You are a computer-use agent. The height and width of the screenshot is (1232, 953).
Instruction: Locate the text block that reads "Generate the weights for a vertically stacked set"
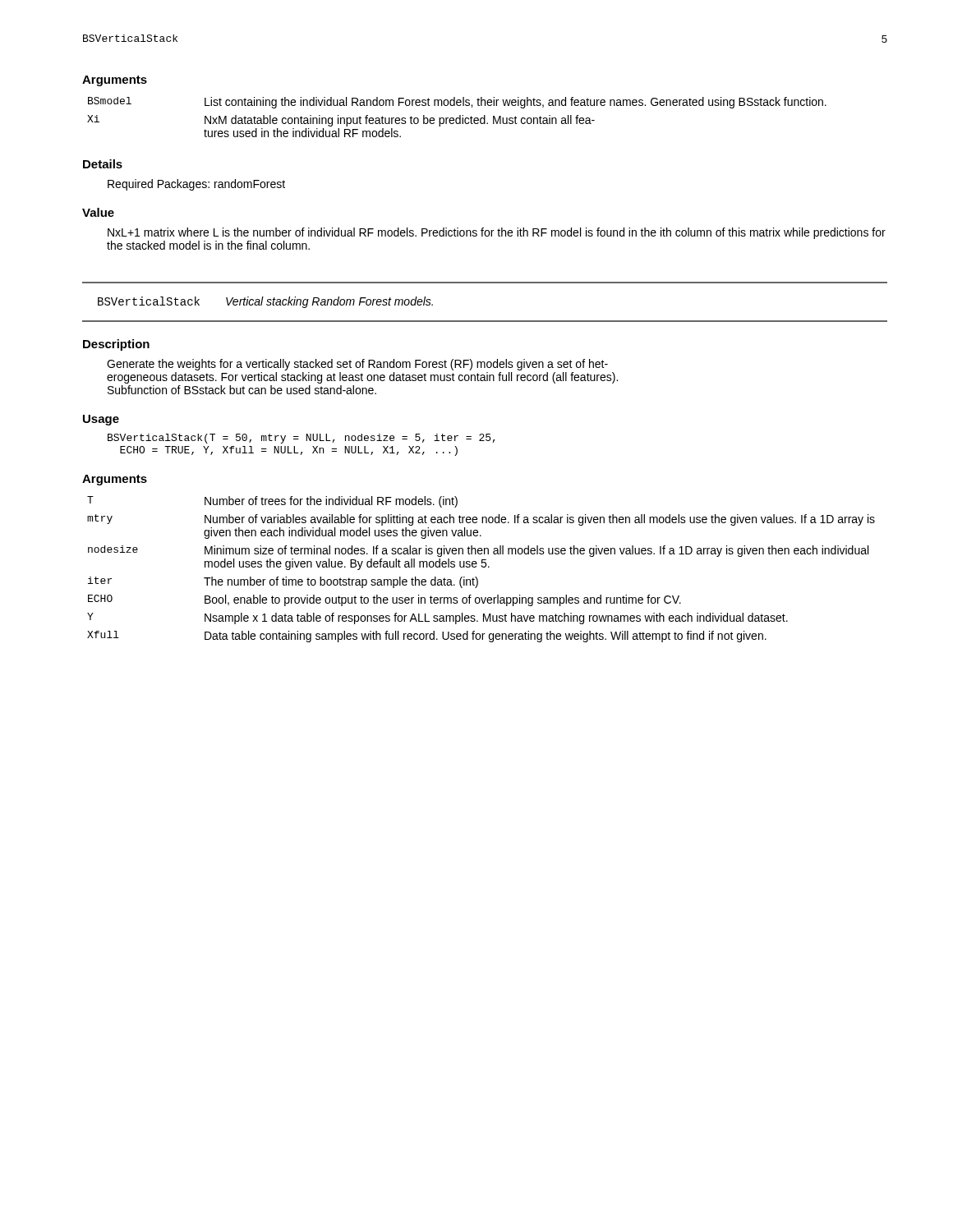coord(363,377)
